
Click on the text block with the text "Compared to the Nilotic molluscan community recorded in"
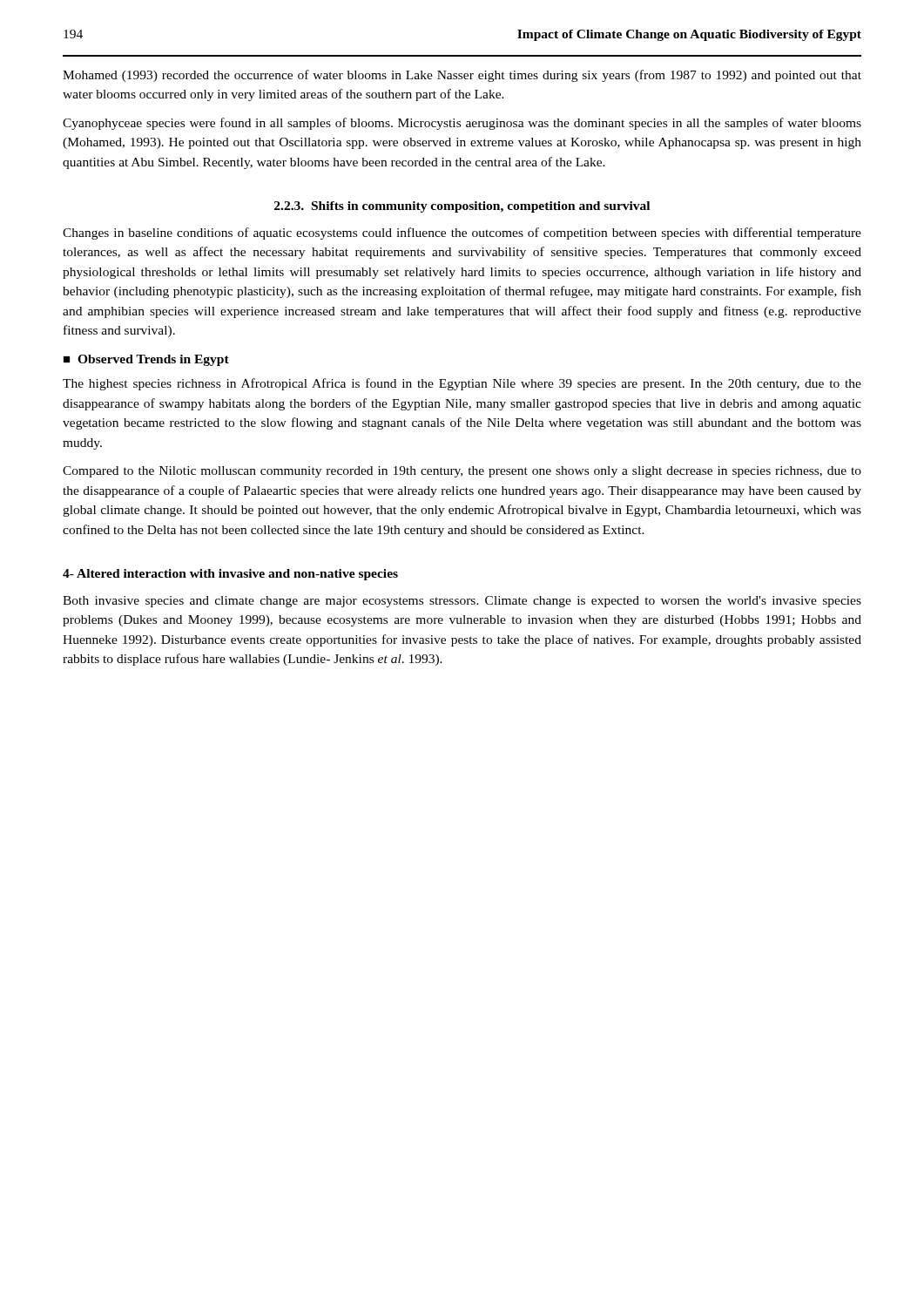[462, 500]
